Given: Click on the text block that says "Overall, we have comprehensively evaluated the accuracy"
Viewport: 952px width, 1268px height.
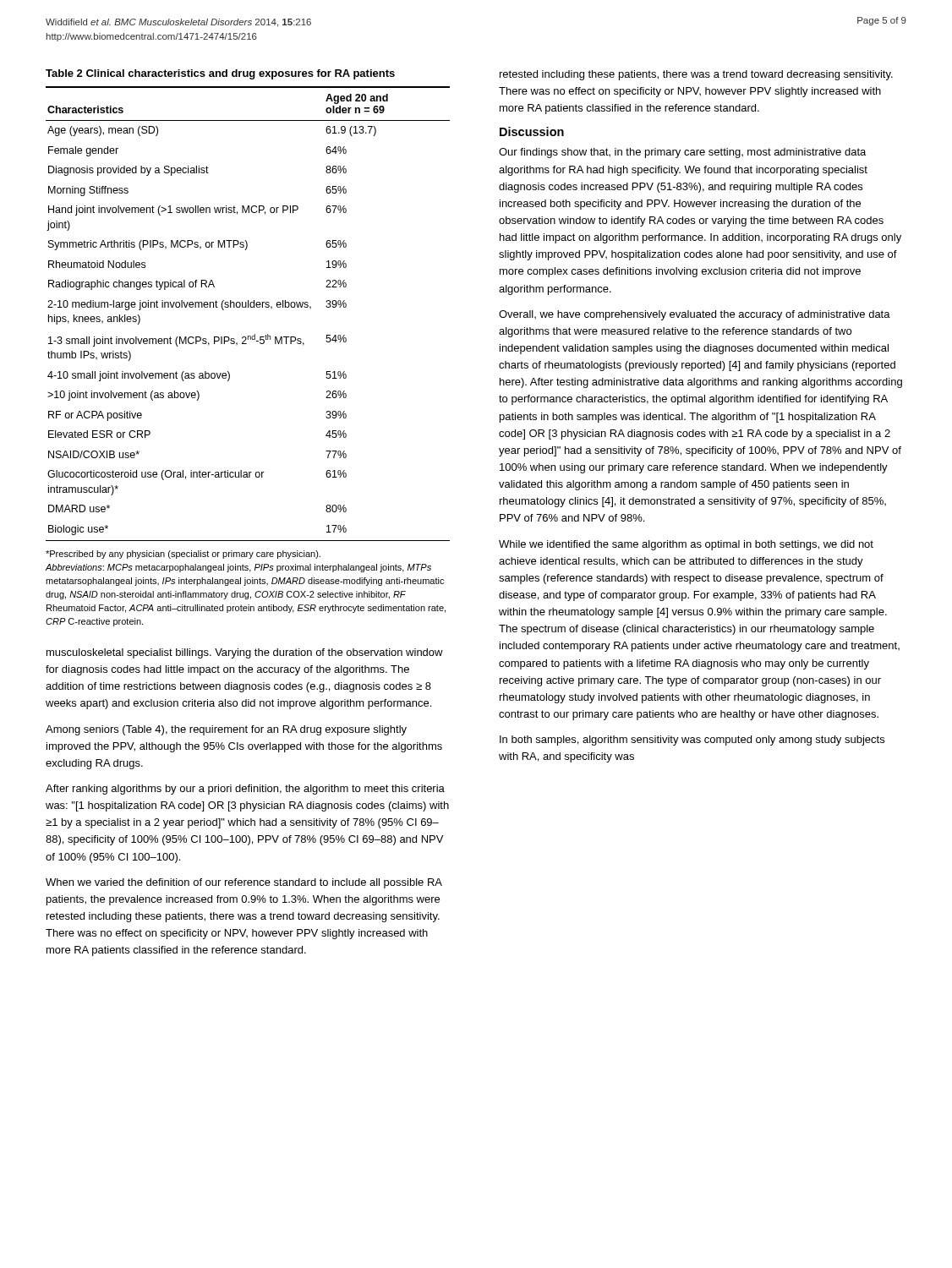Looking at the screenshot, I should point(701,416).
